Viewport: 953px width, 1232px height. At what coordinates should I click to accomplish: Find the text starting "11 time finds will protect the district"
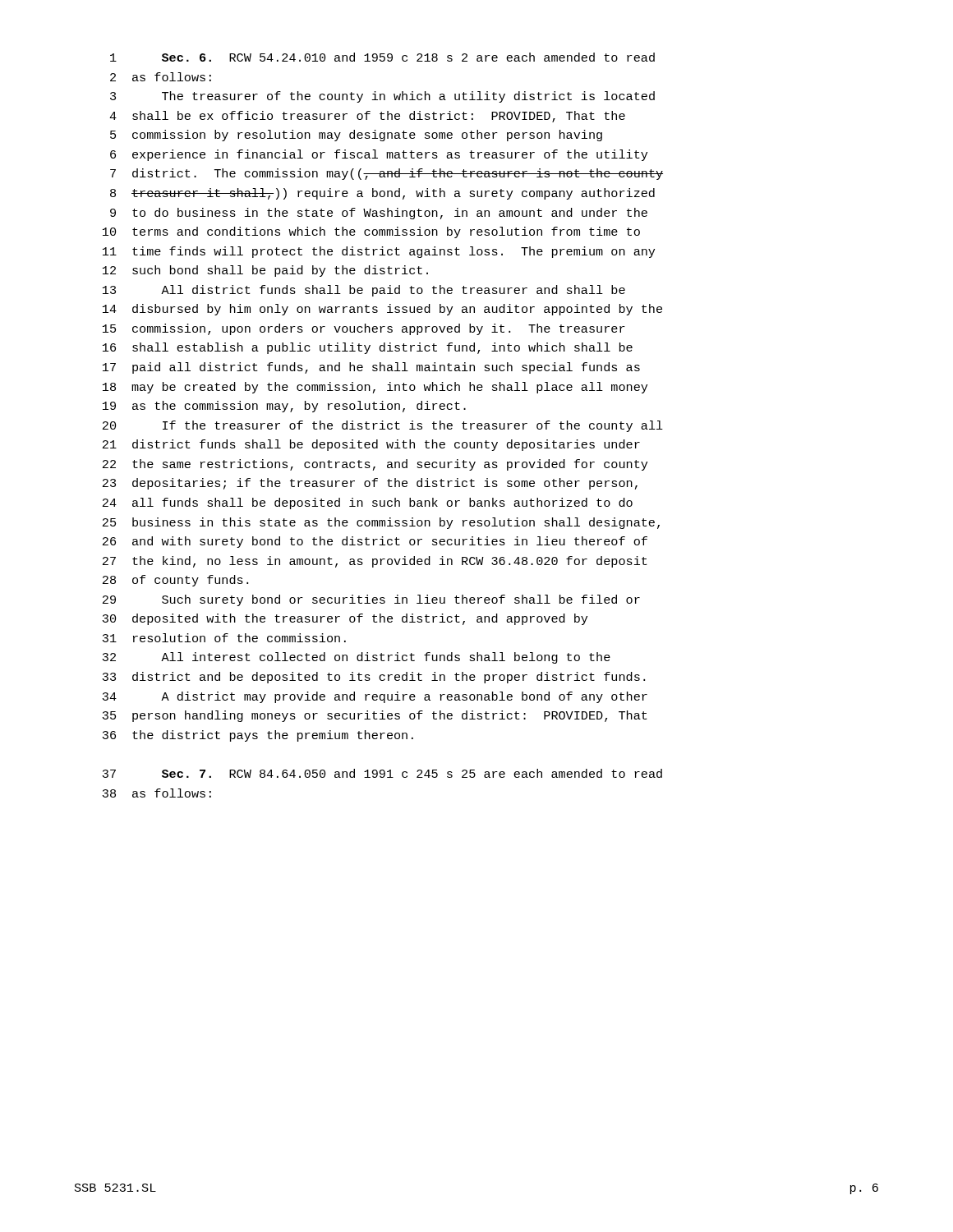[476, 252]
